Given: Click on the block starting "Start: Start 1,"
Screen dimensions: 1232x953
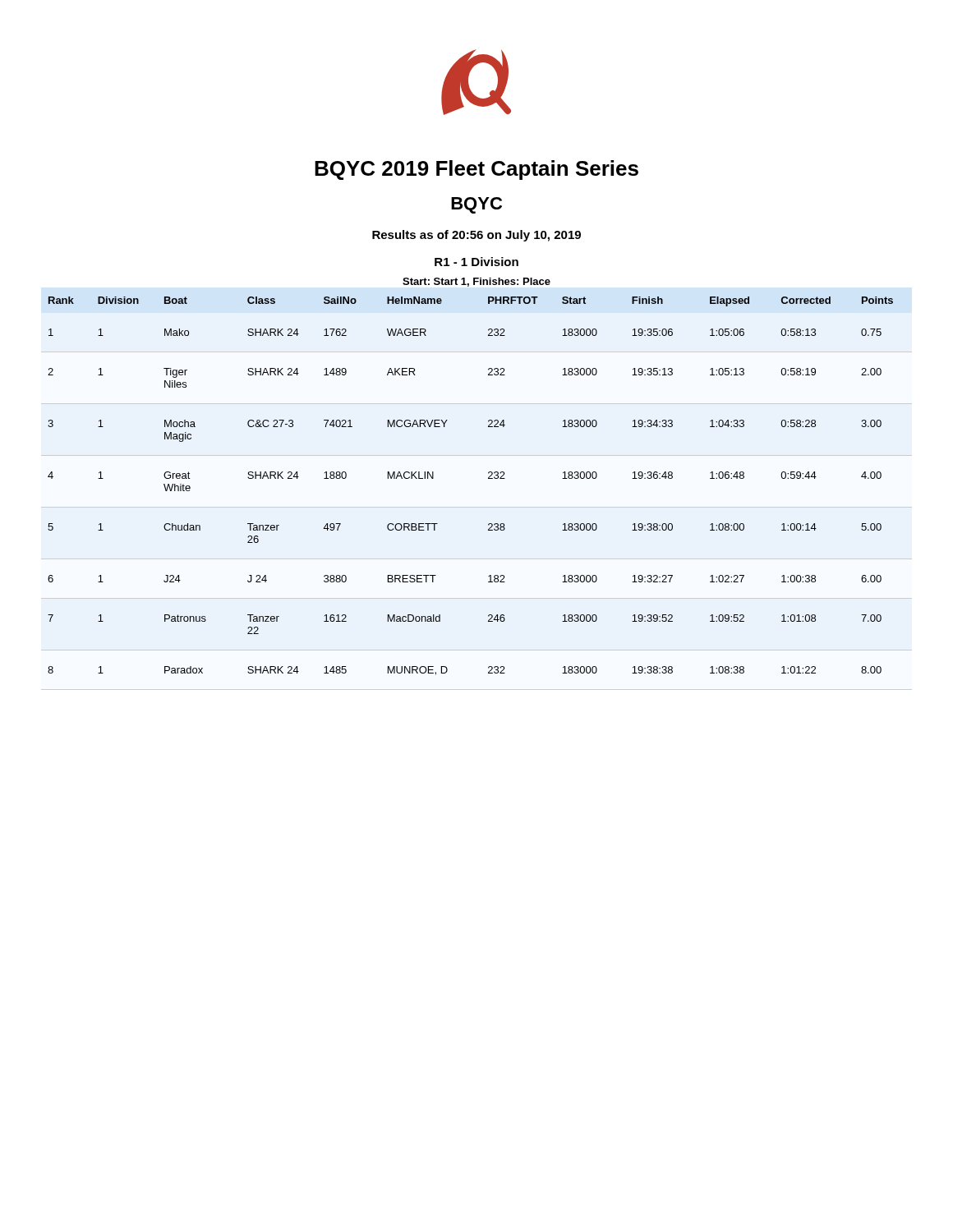Looking at the screenshot, I should pyautogui.click(x=476, y=281).
